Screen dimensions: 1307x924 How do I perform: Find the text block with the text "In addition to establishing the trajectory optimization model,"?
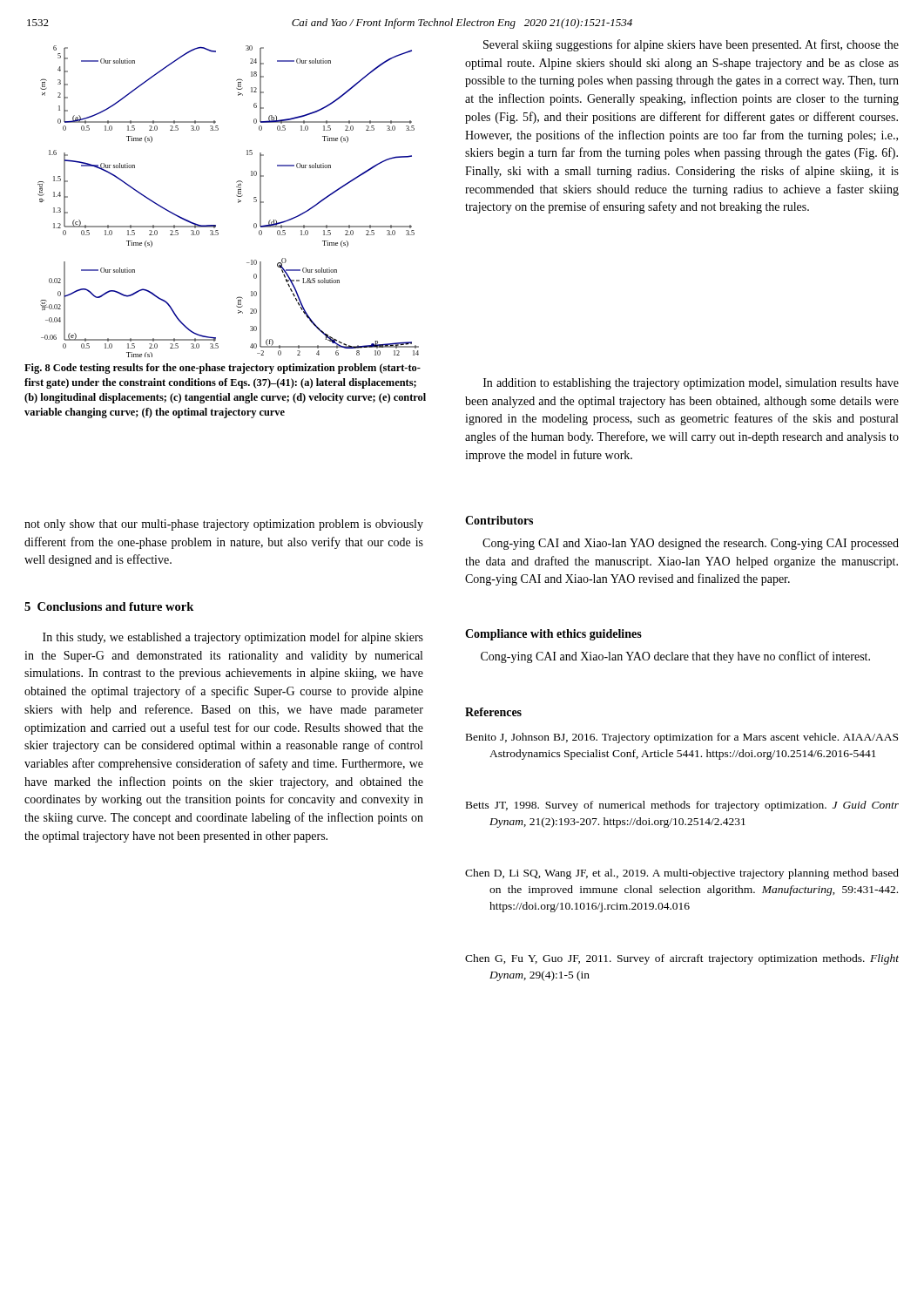(682, 419)
